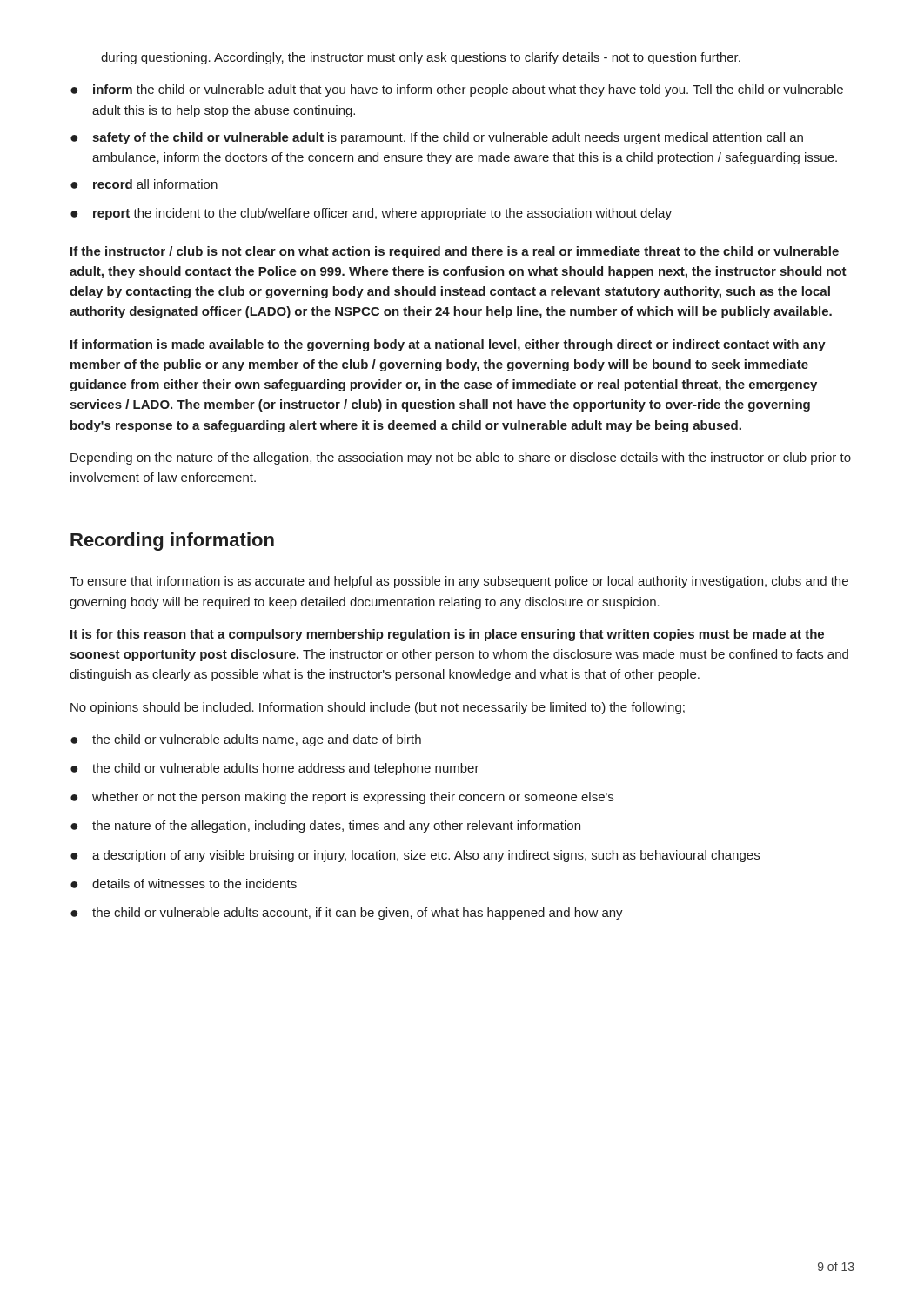Navigate to the element starting "If information is made available"
Viewport: 924px width, 1305px height.
click(447, 384)
